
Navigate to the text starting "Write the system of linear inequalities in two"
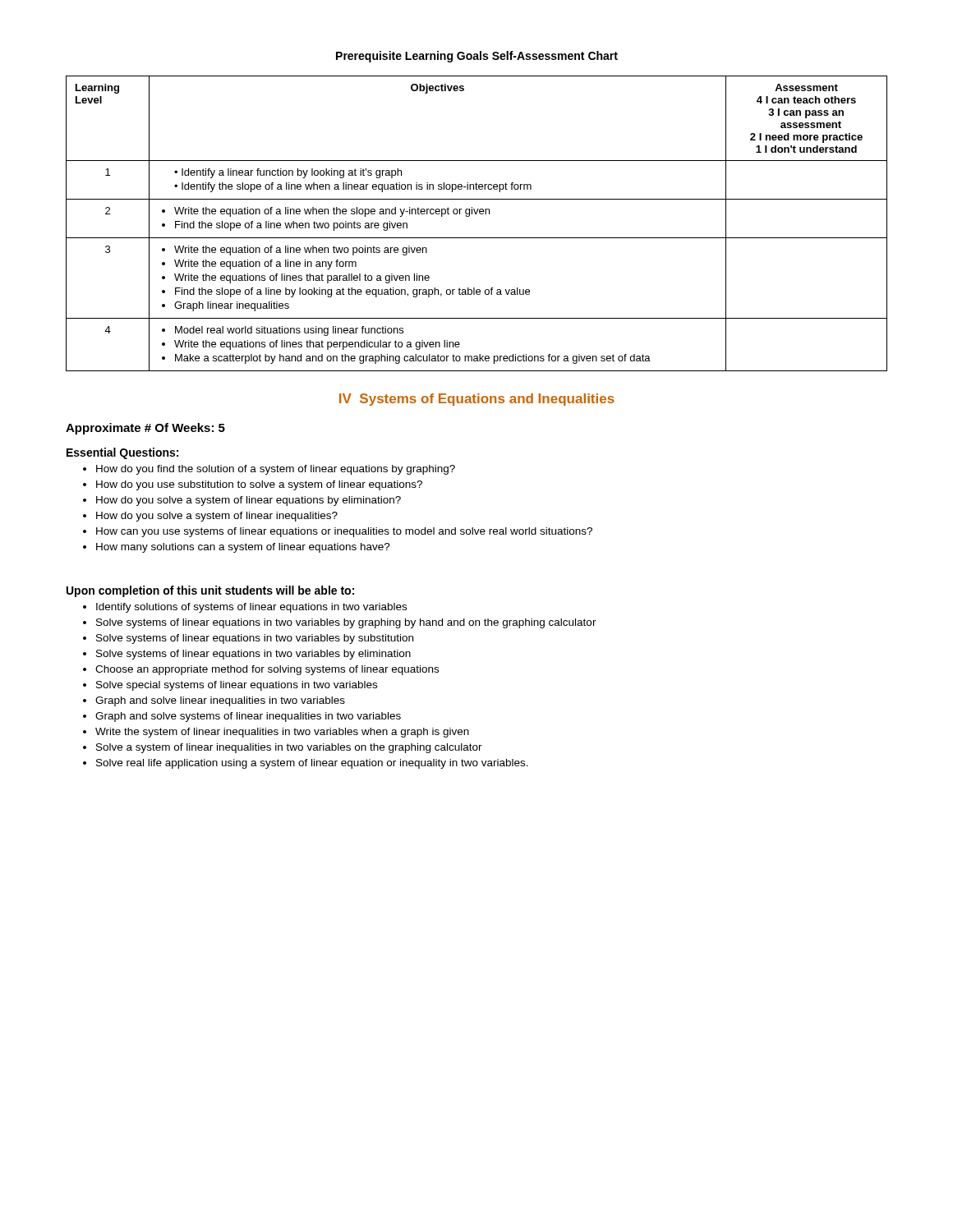click(x=282, y=731)
